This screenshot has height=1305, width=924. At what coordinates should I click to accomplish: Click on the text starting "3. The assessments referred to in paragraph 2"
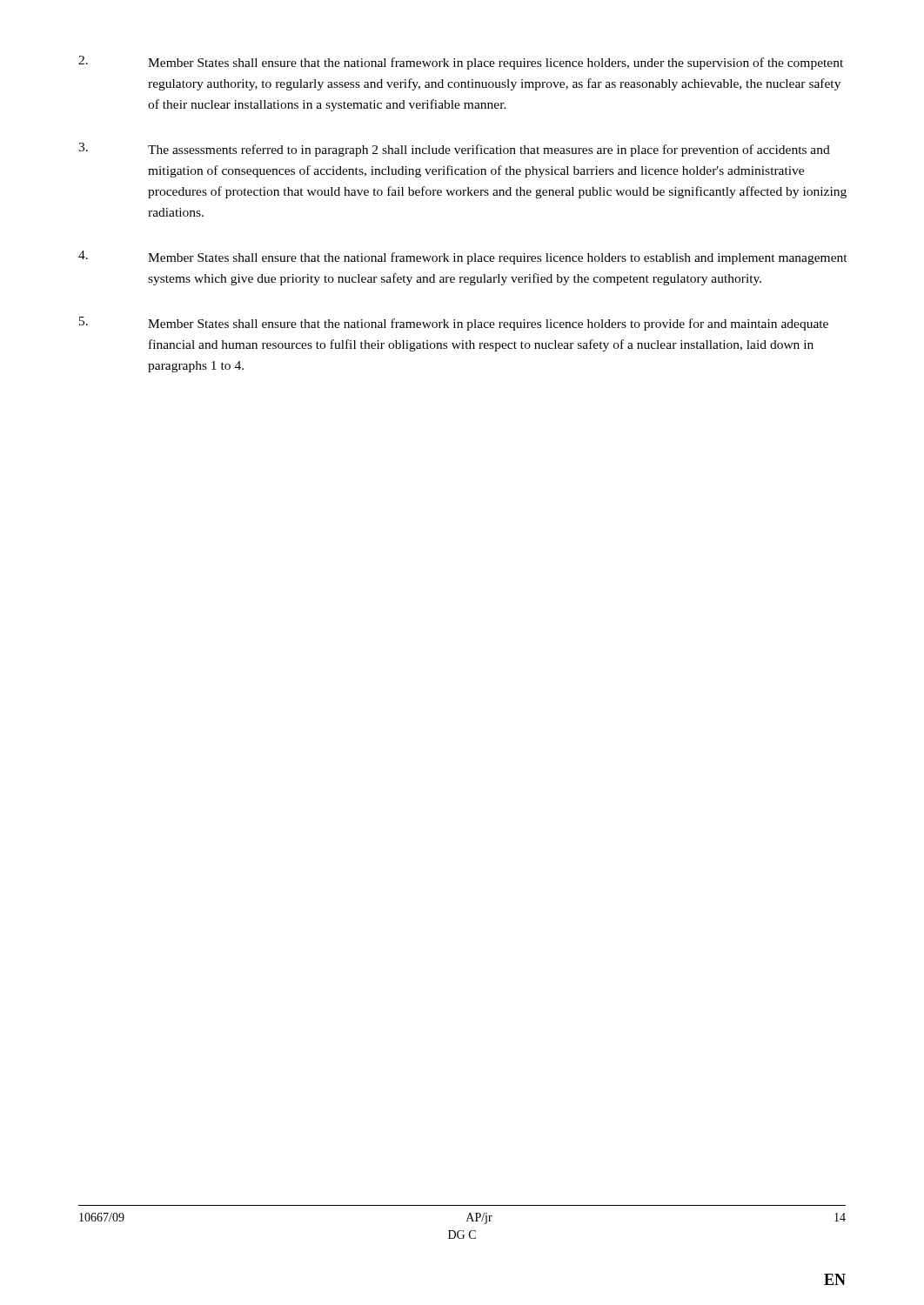pos(466,181)
